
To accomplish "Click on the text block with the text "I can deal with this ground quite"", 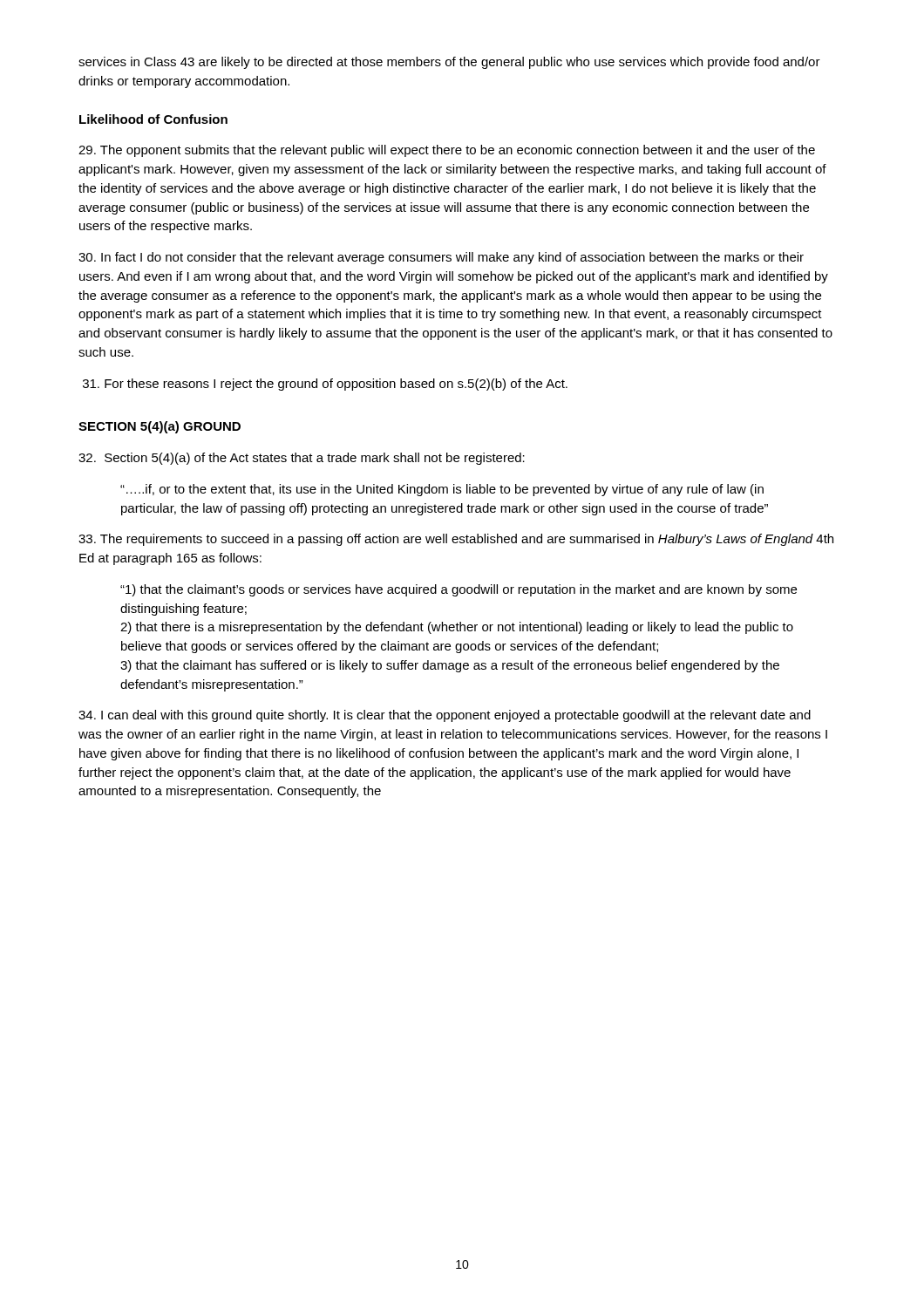I will pos(453,753).
